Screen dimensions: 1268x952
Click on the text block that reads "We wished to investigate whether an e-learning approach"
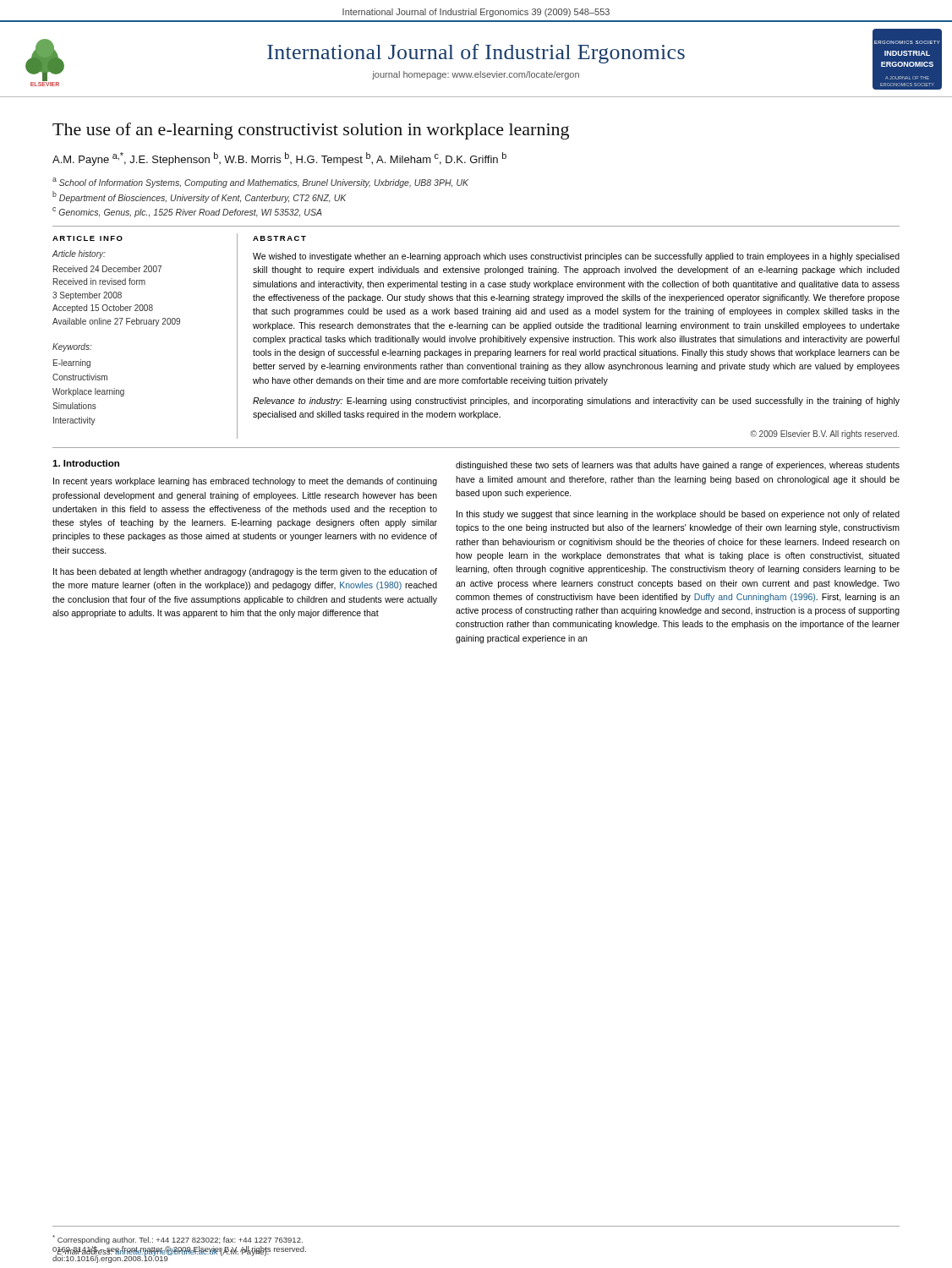[576, 318]
